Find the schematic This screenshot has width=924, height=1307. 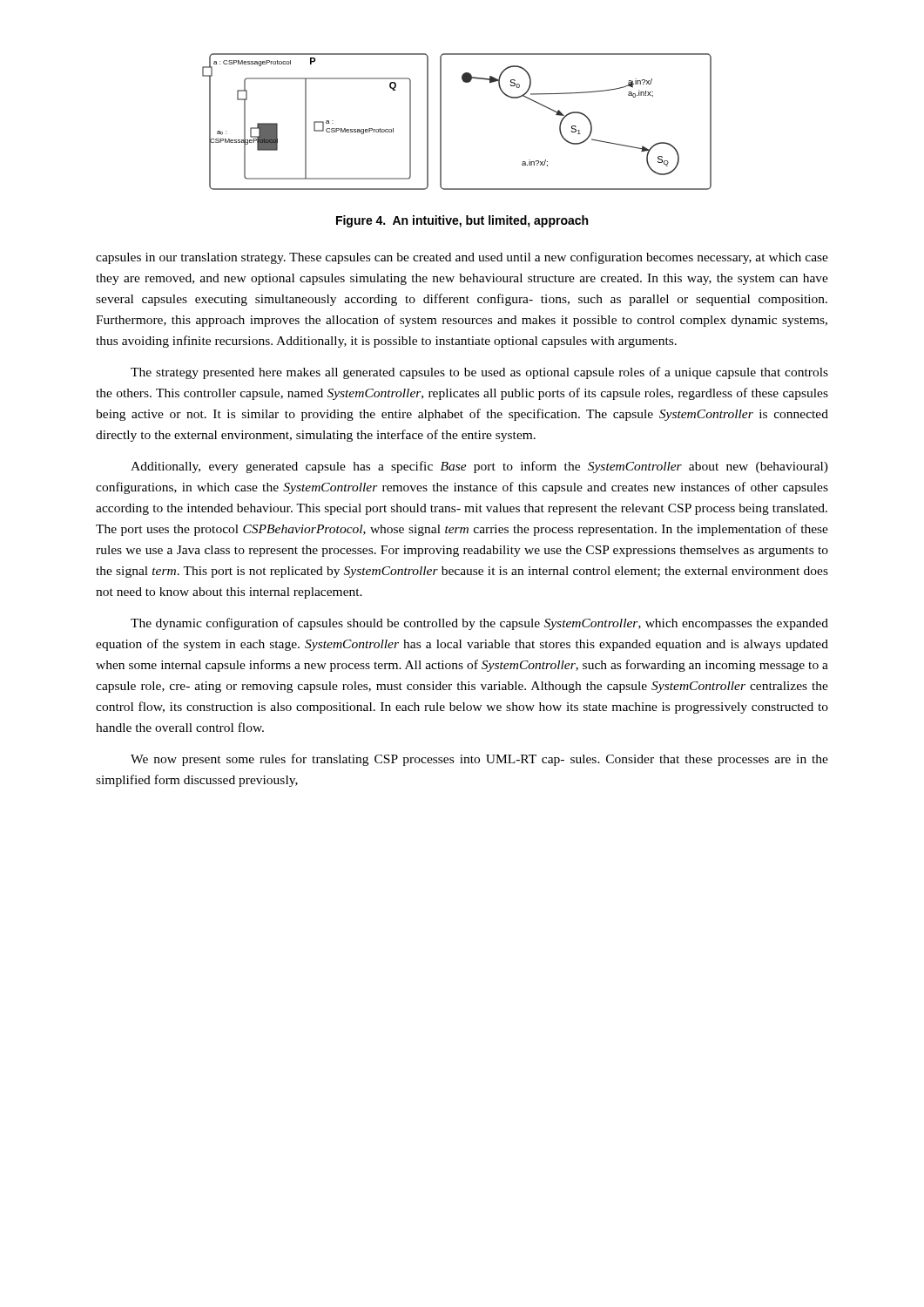pyautogui.click(x=462, y=126)
